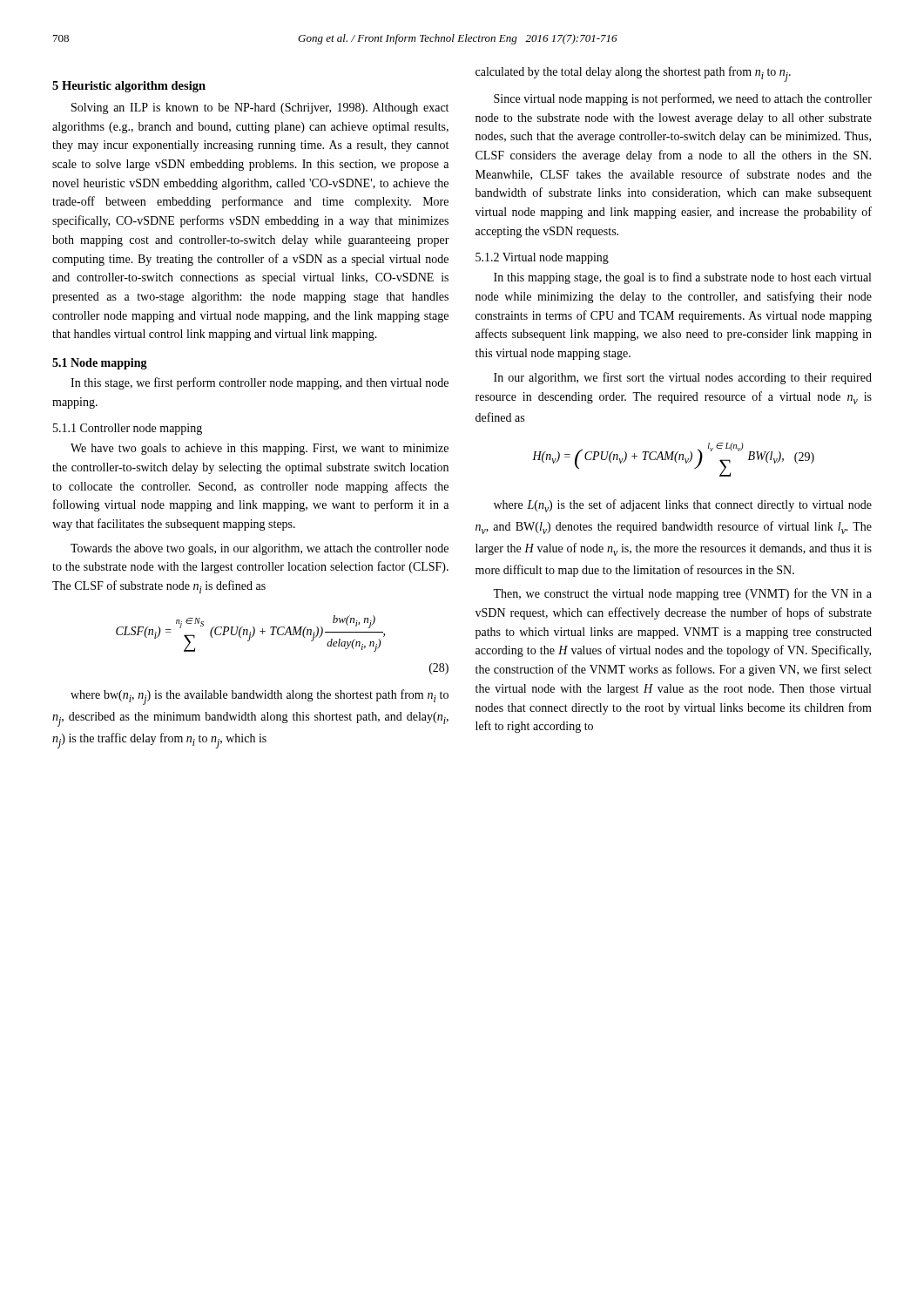Viewport: 924px width, 1307px height.
Task: Find the block on this page that starts "We have two goals"
Action: [x=251, y=519]
